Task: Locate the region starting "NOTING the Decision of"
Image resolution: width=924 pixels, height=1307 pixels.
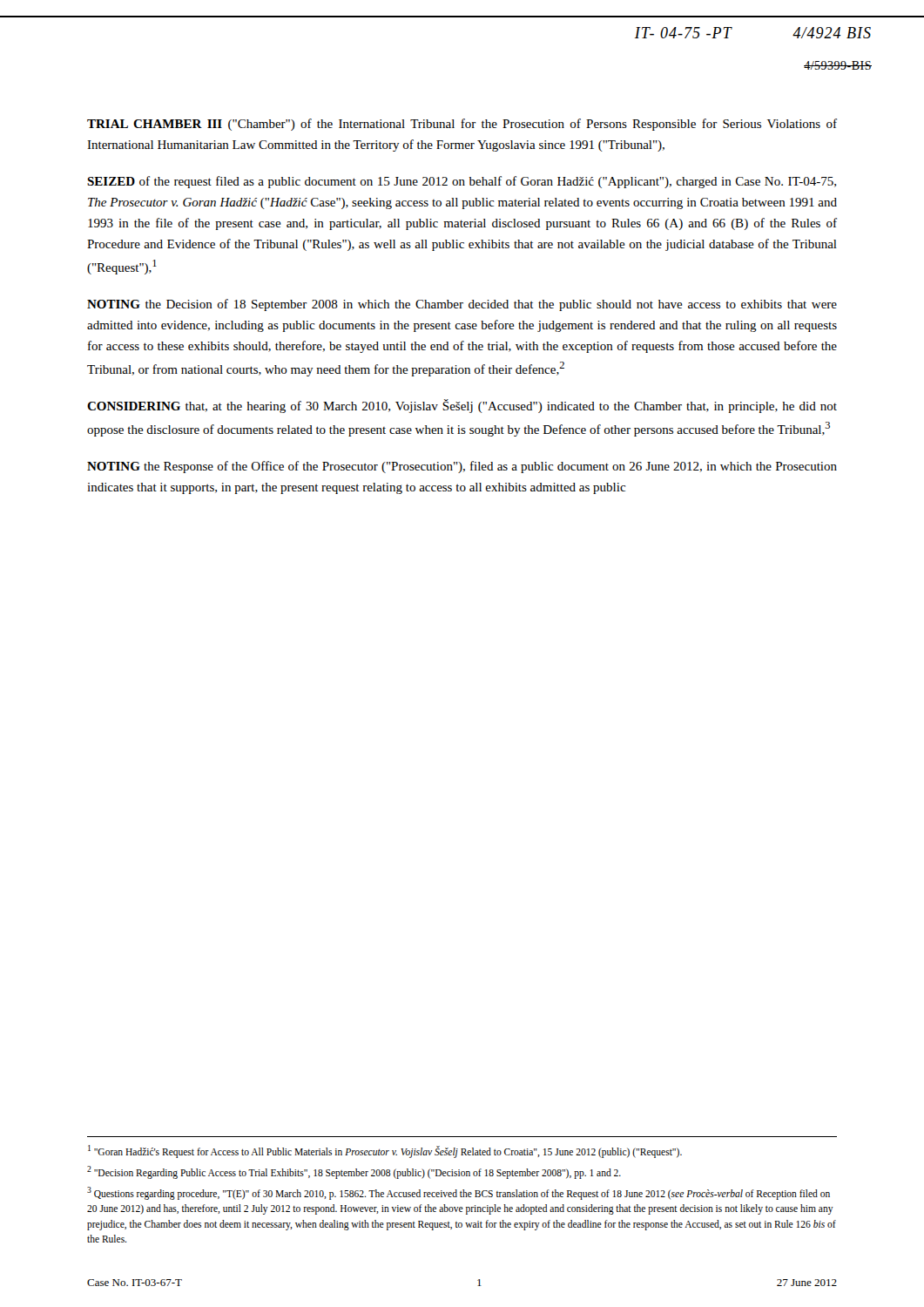Action: tap(462, 337)
